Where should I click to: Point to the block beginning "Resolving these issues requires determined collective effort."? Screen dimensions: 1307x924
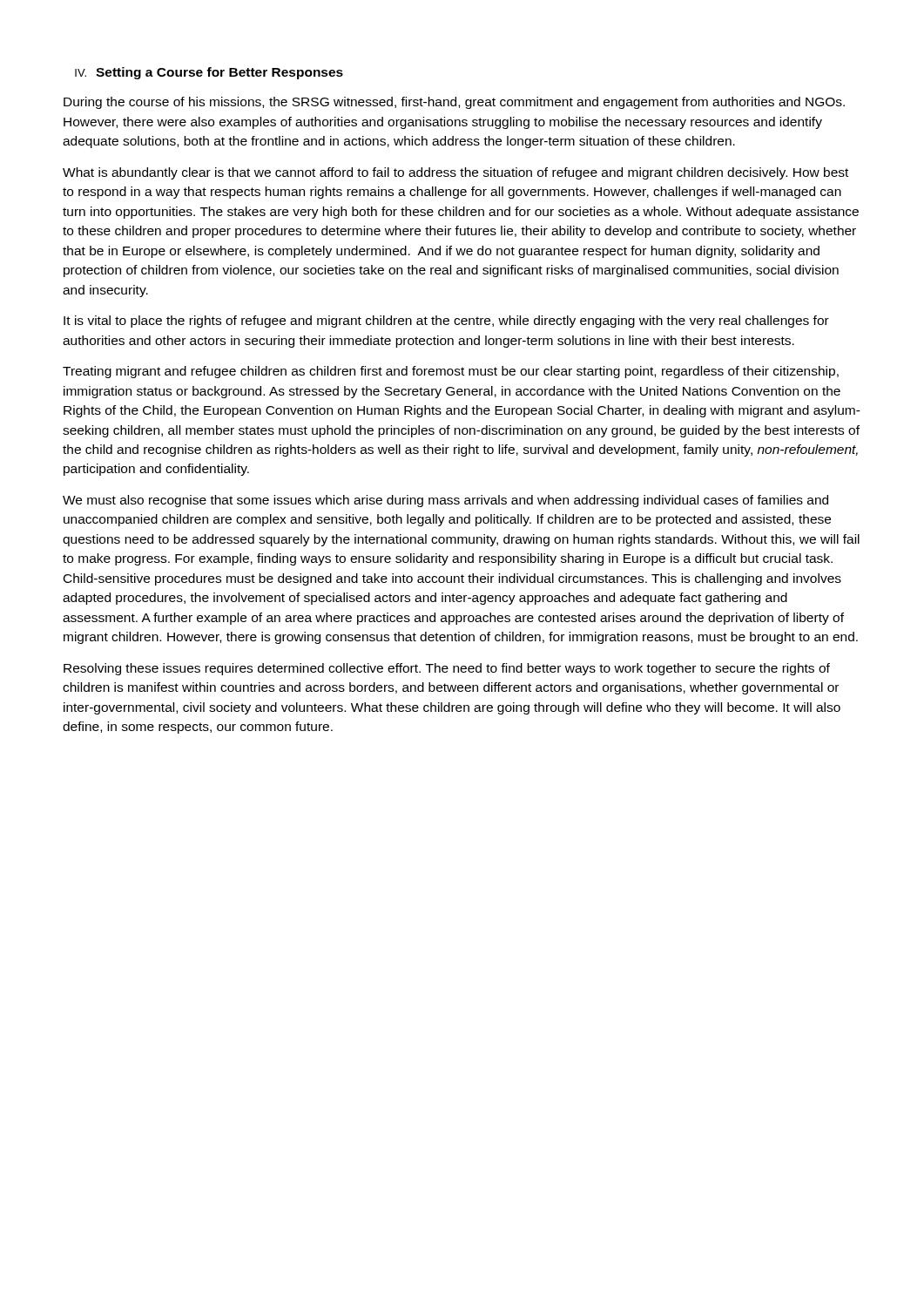[452, 697]
